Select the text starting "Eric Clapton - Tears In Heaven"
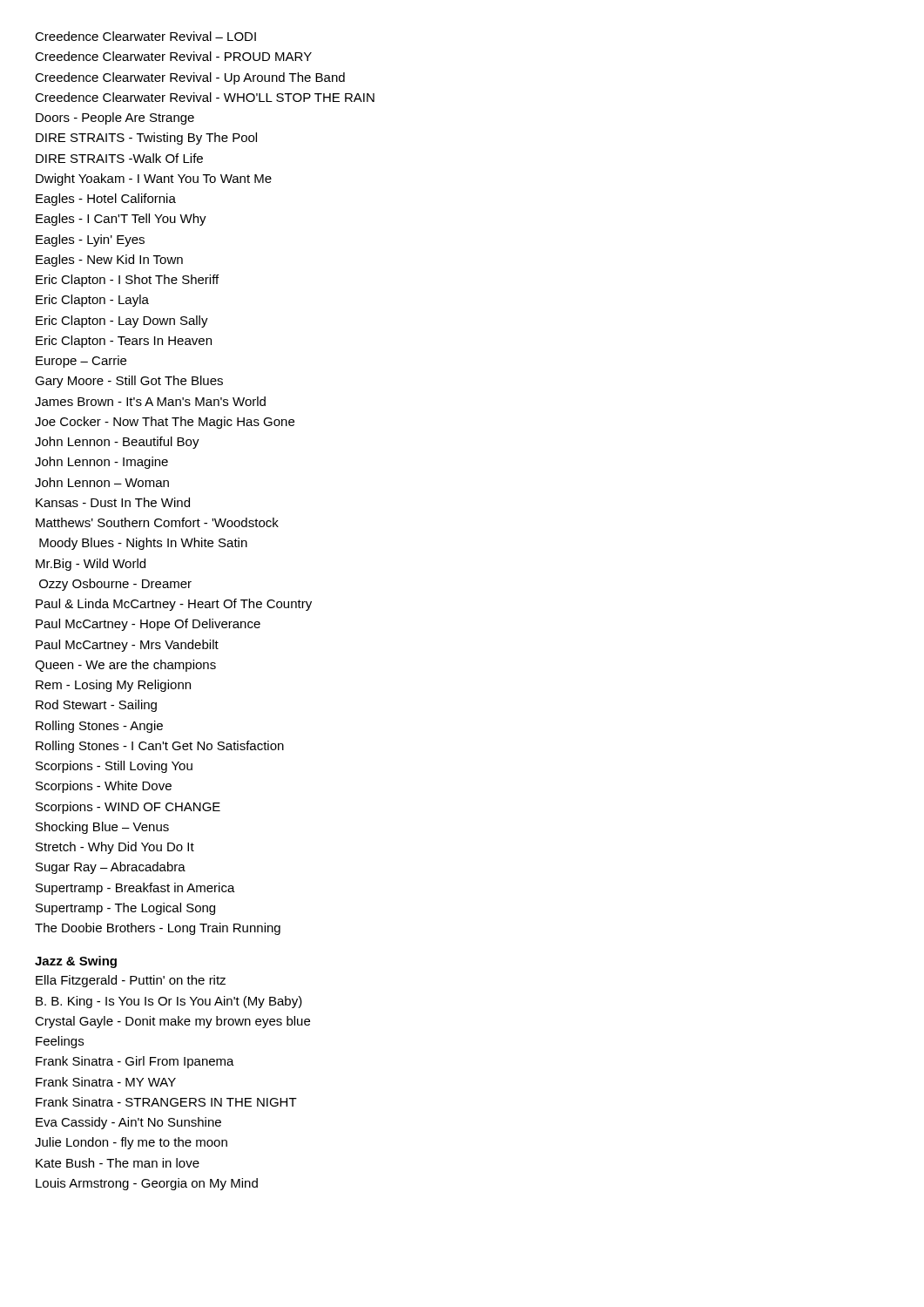Screen dimensions: 1307x924 click(124, 340)
